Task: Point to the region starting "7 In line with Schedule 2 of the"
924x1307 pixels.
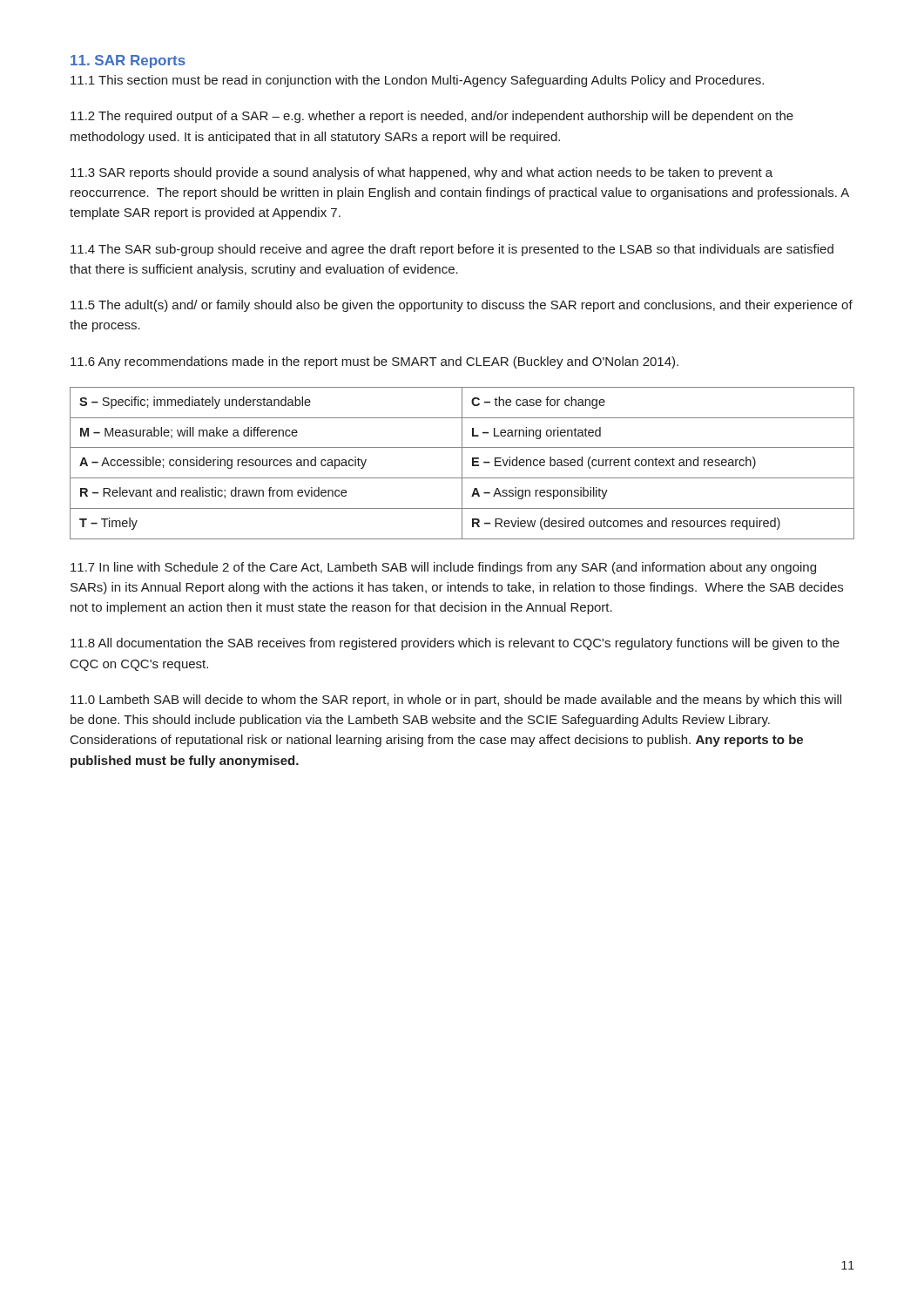Action: pos(457,587)
